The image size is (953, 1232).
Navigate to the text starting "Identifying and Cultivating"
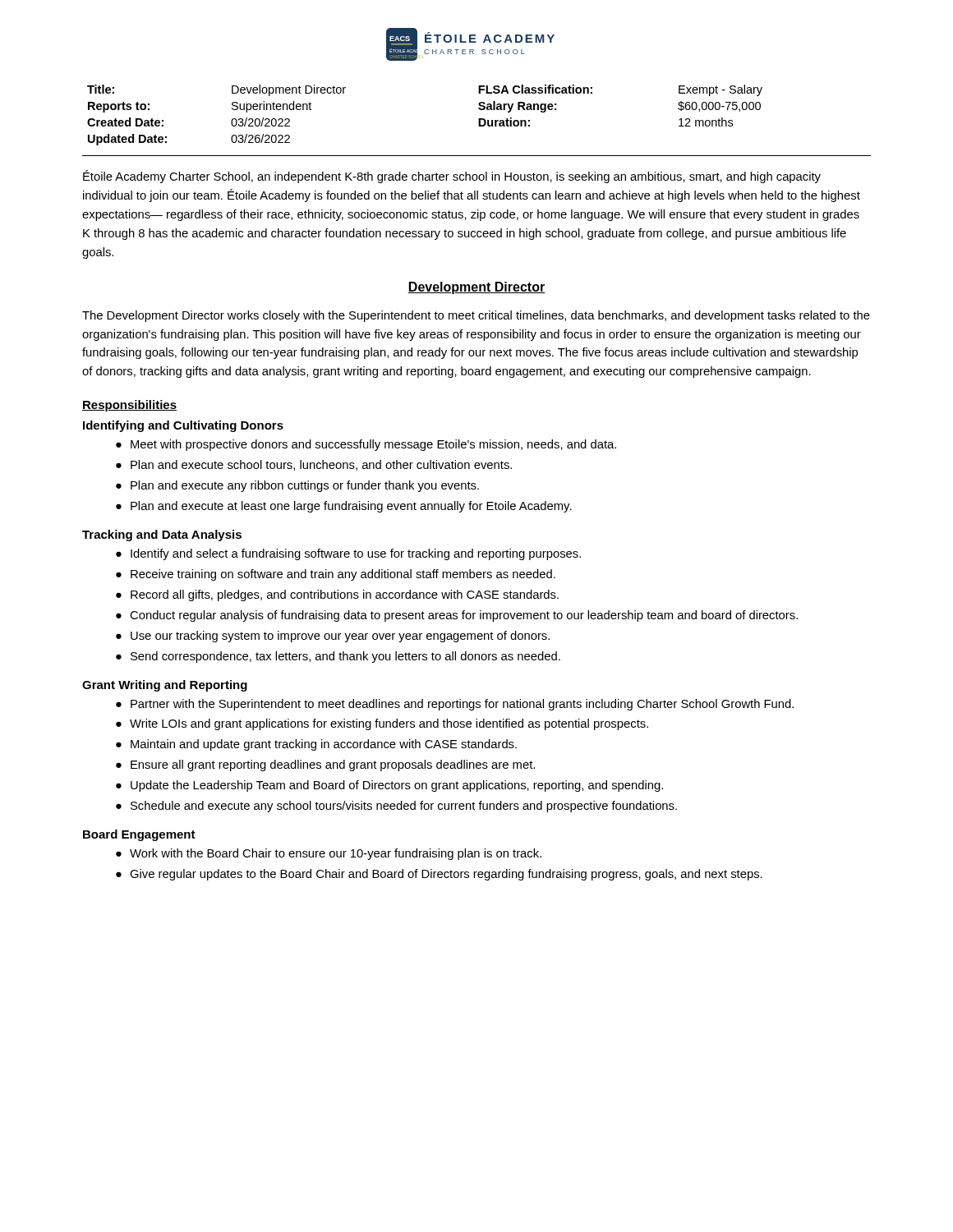[x=183, y=425]
